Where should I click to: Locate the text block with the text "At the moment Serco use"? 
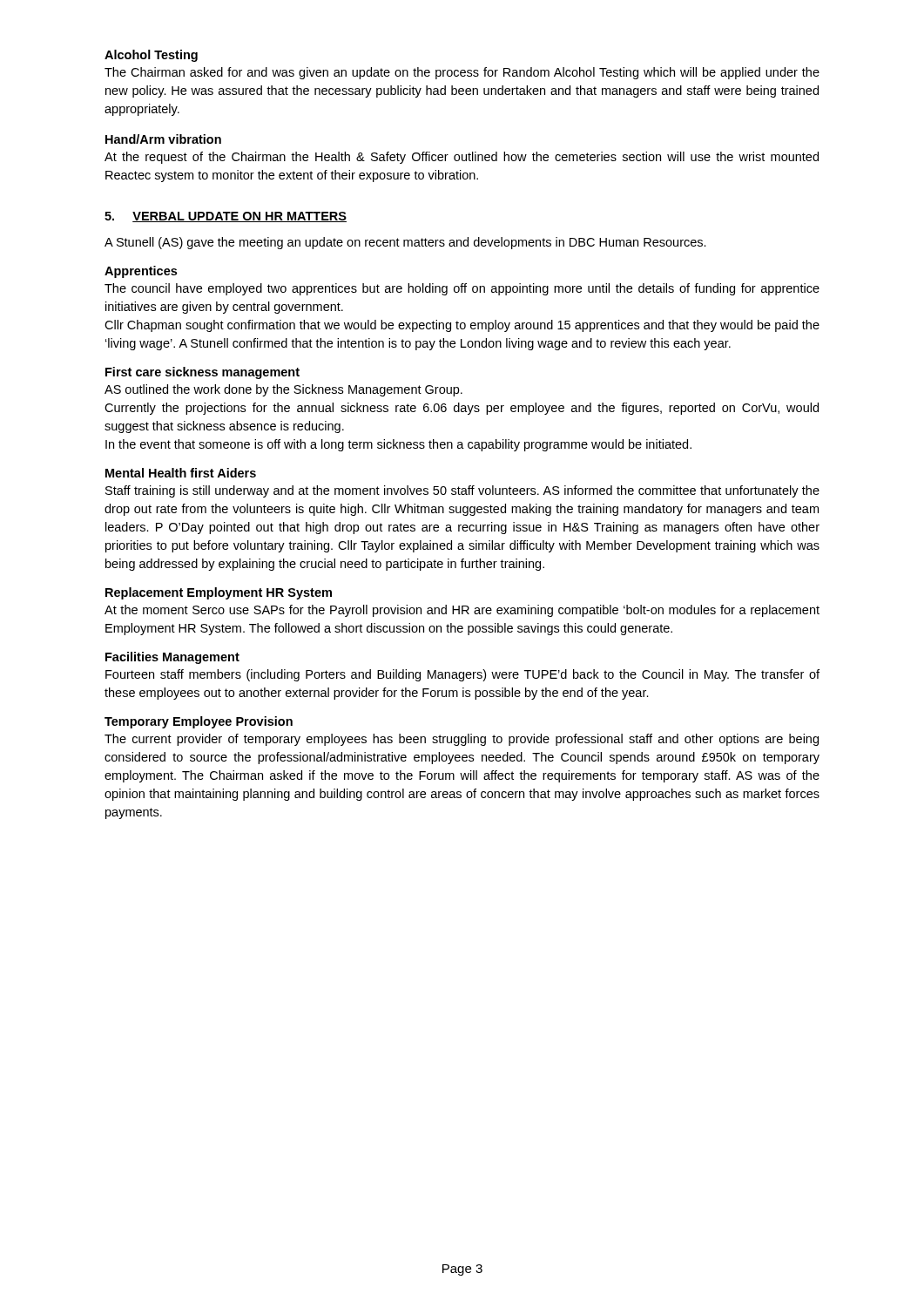point(462,620)
